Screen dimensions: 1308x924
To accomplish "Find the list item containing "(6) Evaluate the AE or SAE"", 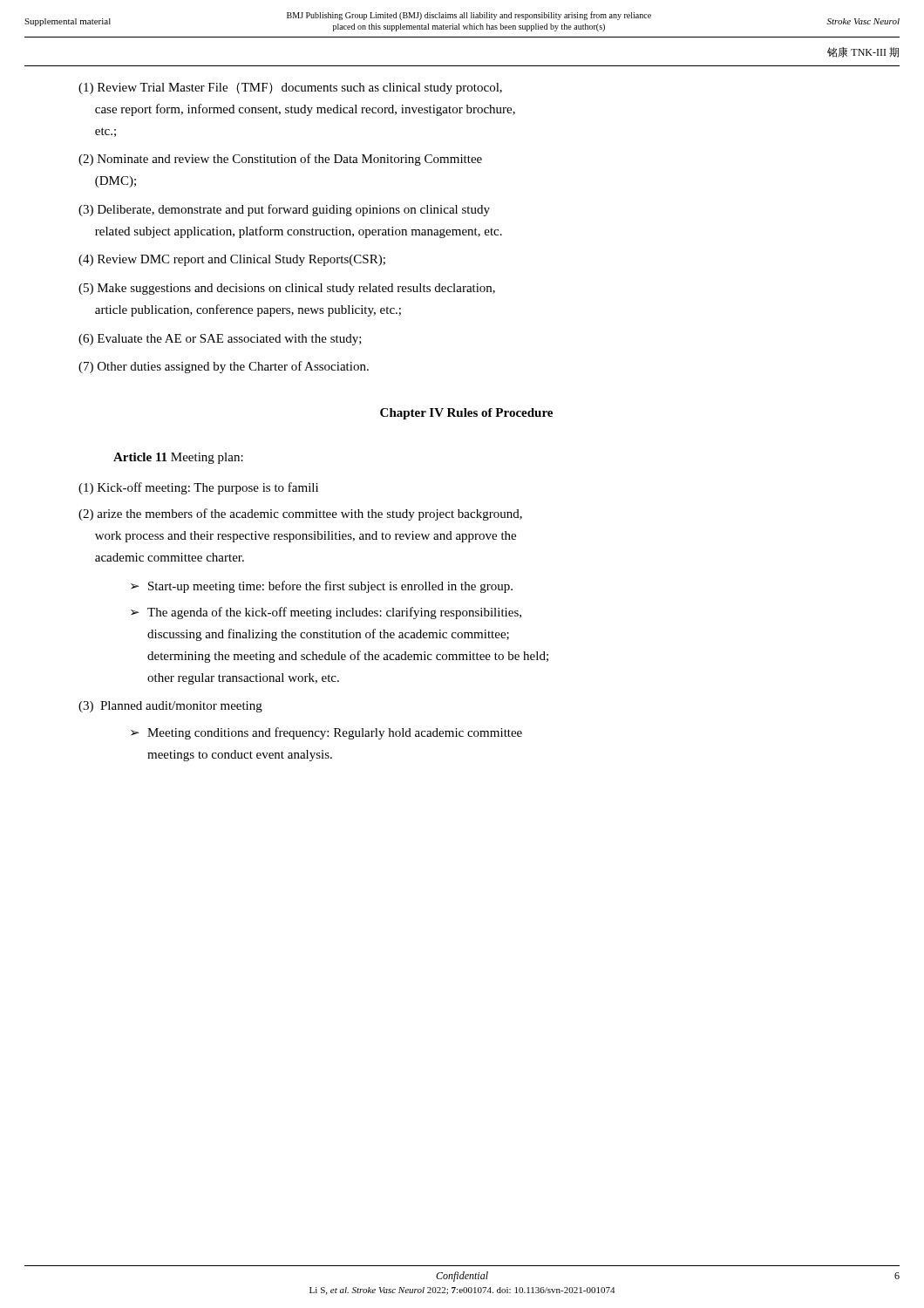I will pos(220,338).
